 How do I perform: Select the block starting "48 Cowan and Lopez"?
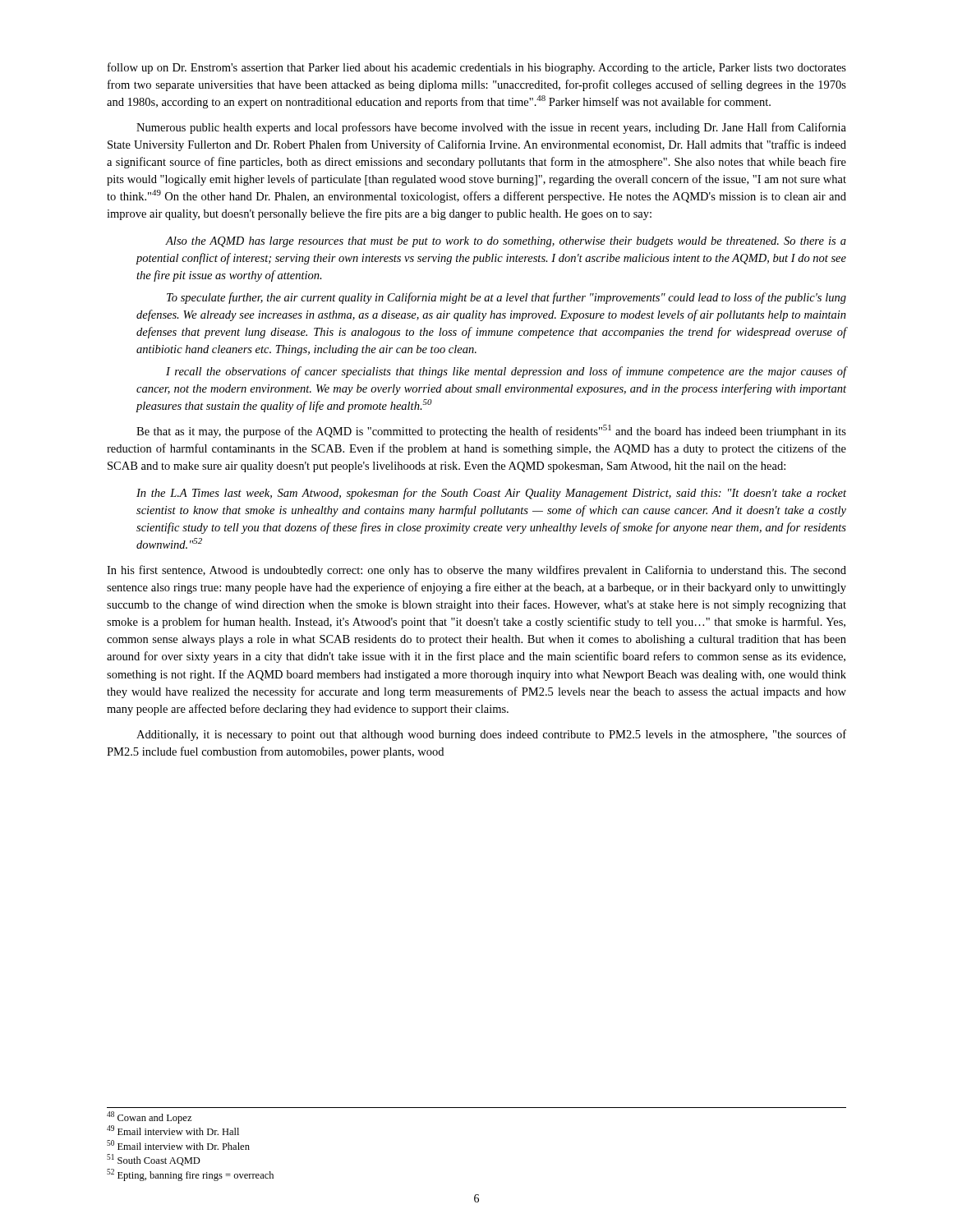149,1117
